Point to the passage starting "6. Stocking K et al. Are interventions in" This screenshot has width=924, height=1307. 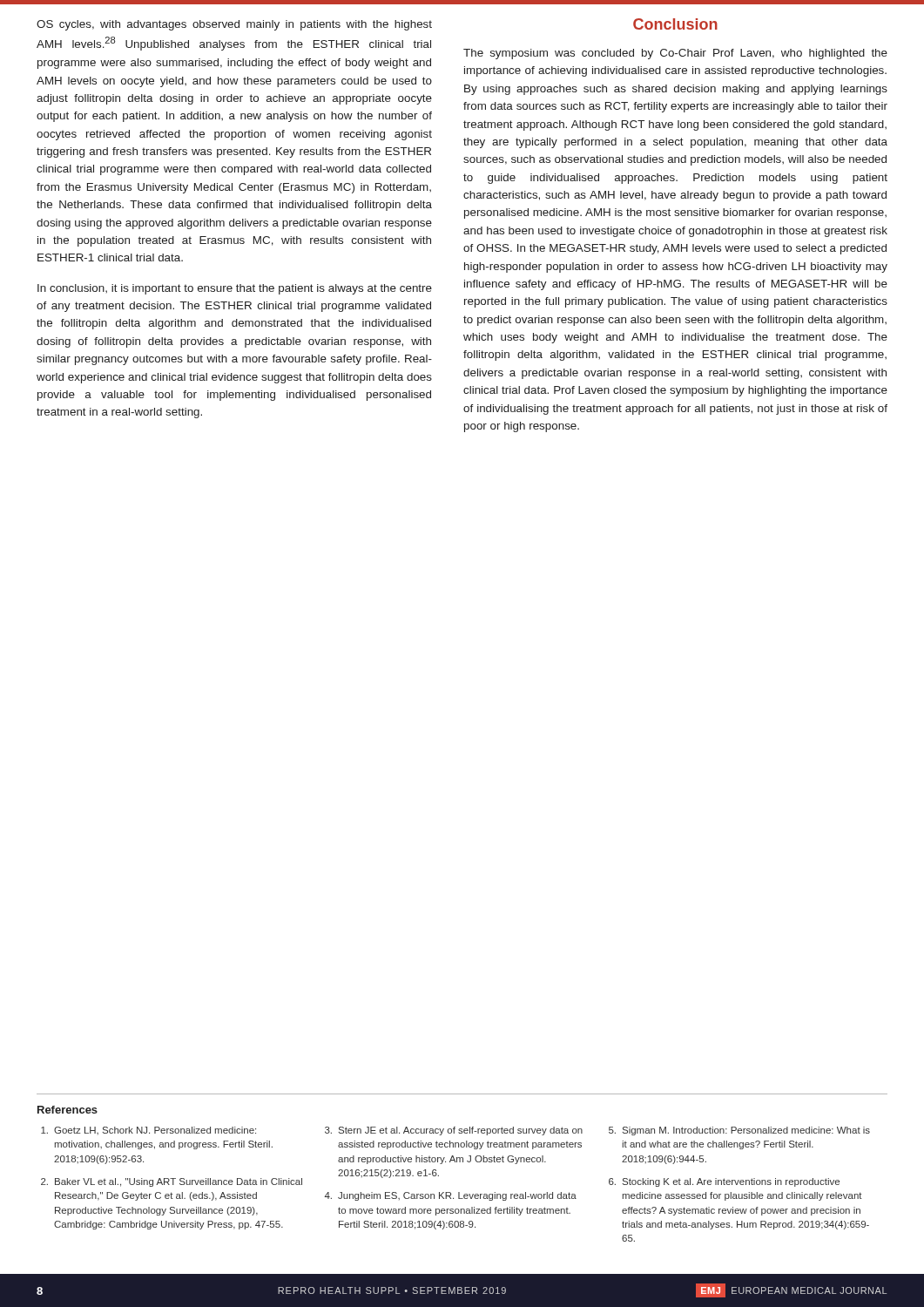(x=738, y=1210)
